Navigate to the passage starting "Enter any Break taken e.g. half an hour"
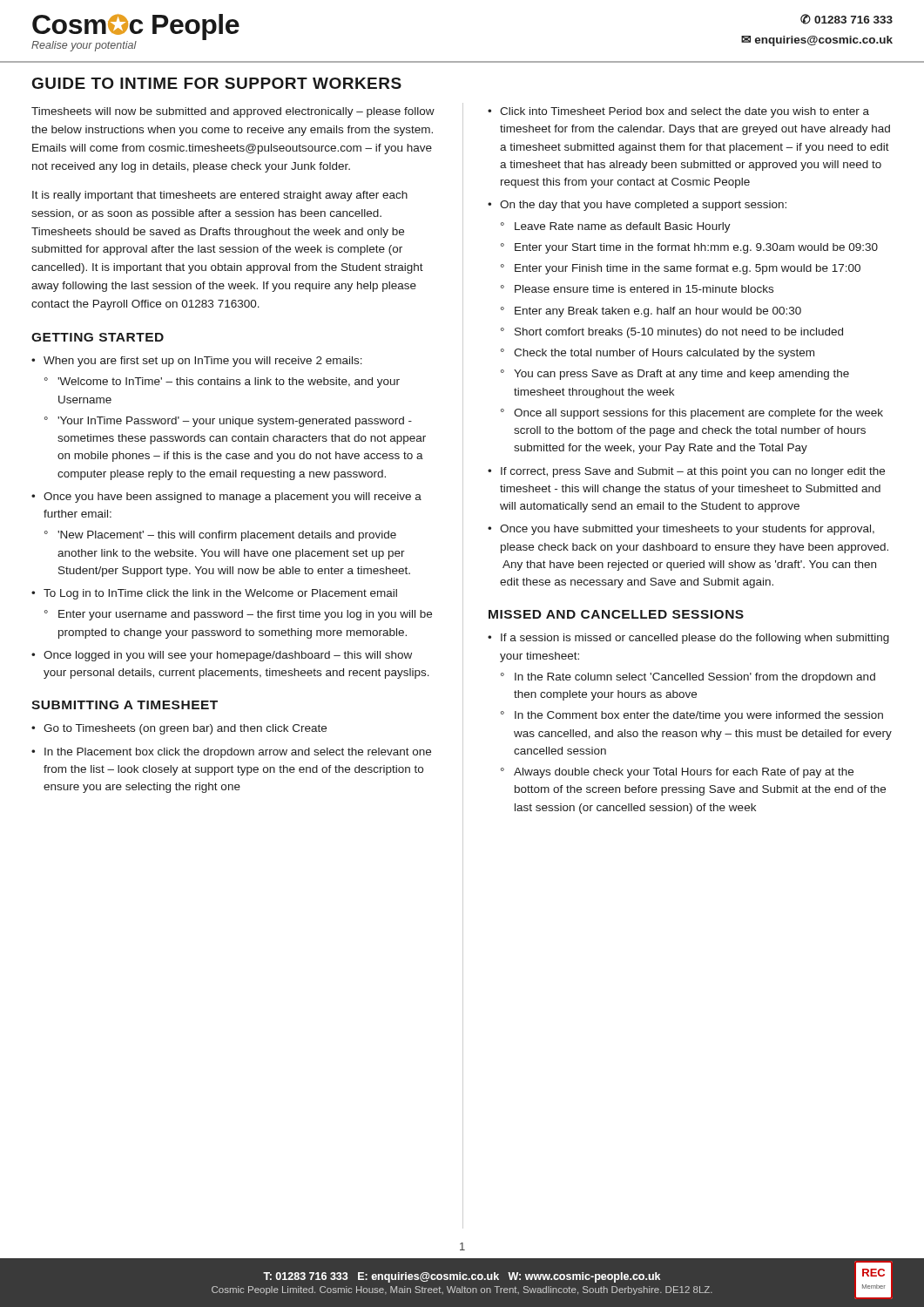The width and height of the screenshot is (924, 1307). click(658, 310)
